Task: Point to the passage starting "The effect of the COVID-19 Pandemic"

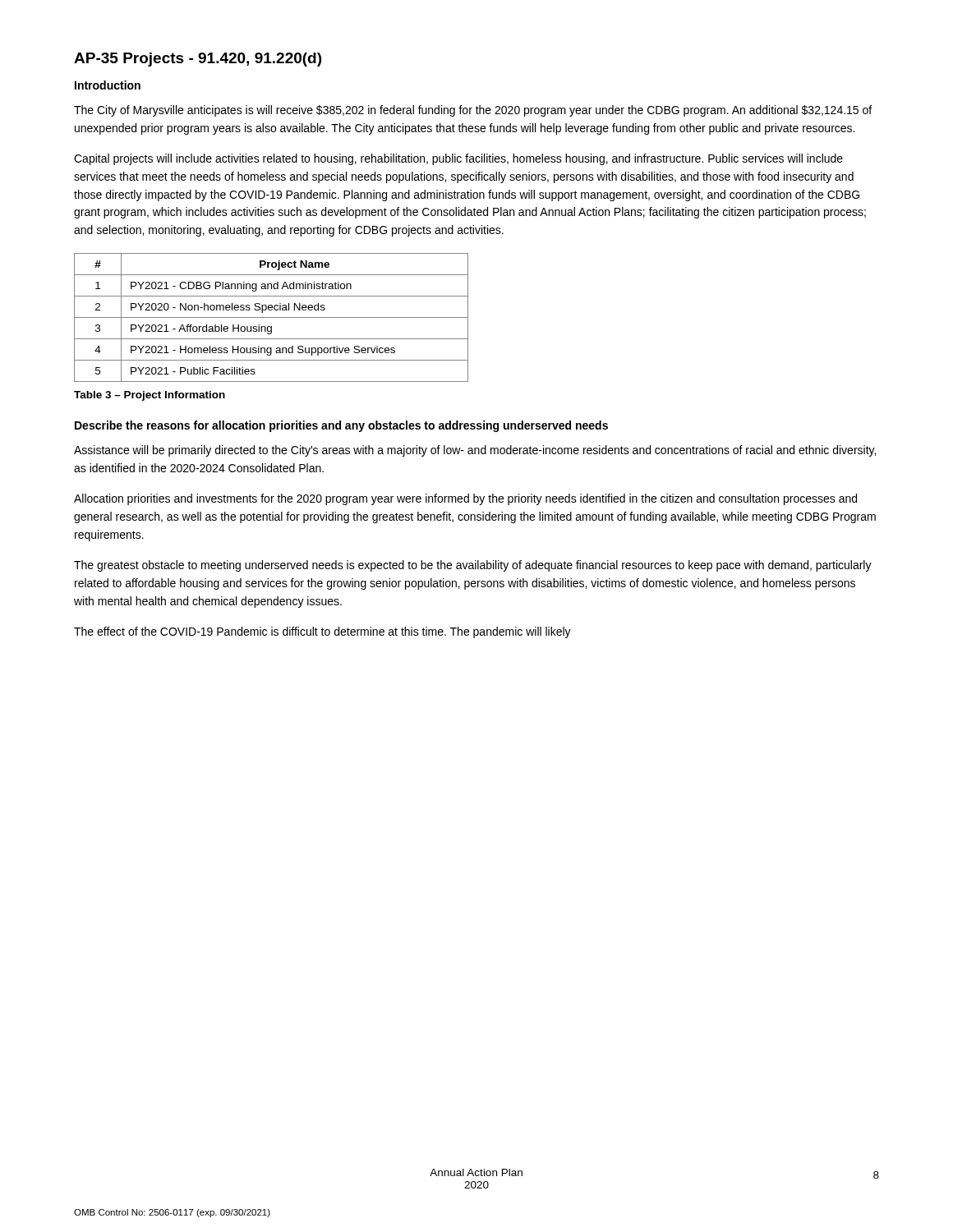Action: pos(322,632)
